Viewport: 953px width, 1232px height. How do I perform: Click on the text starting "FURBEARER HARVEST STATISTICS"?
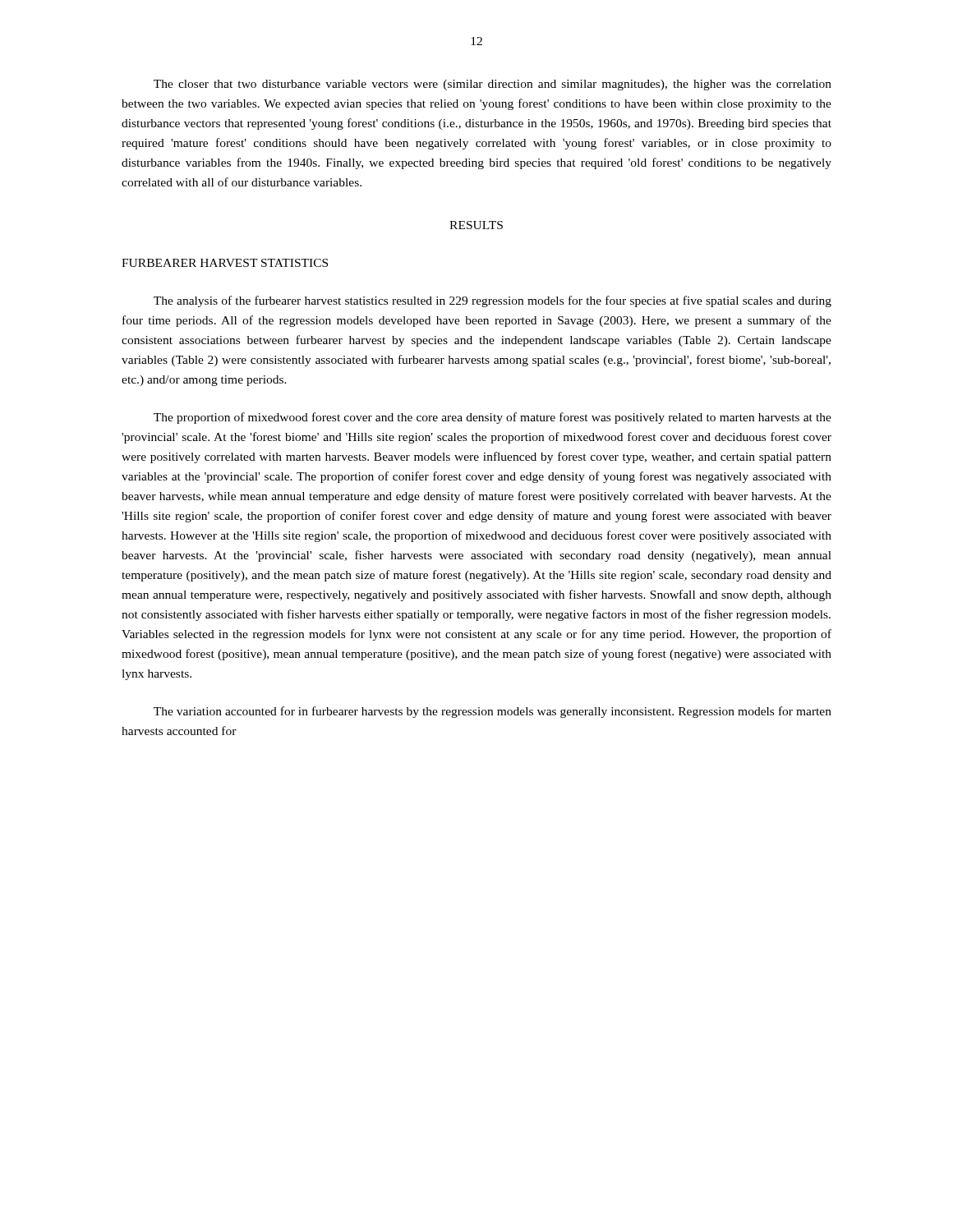225,262
